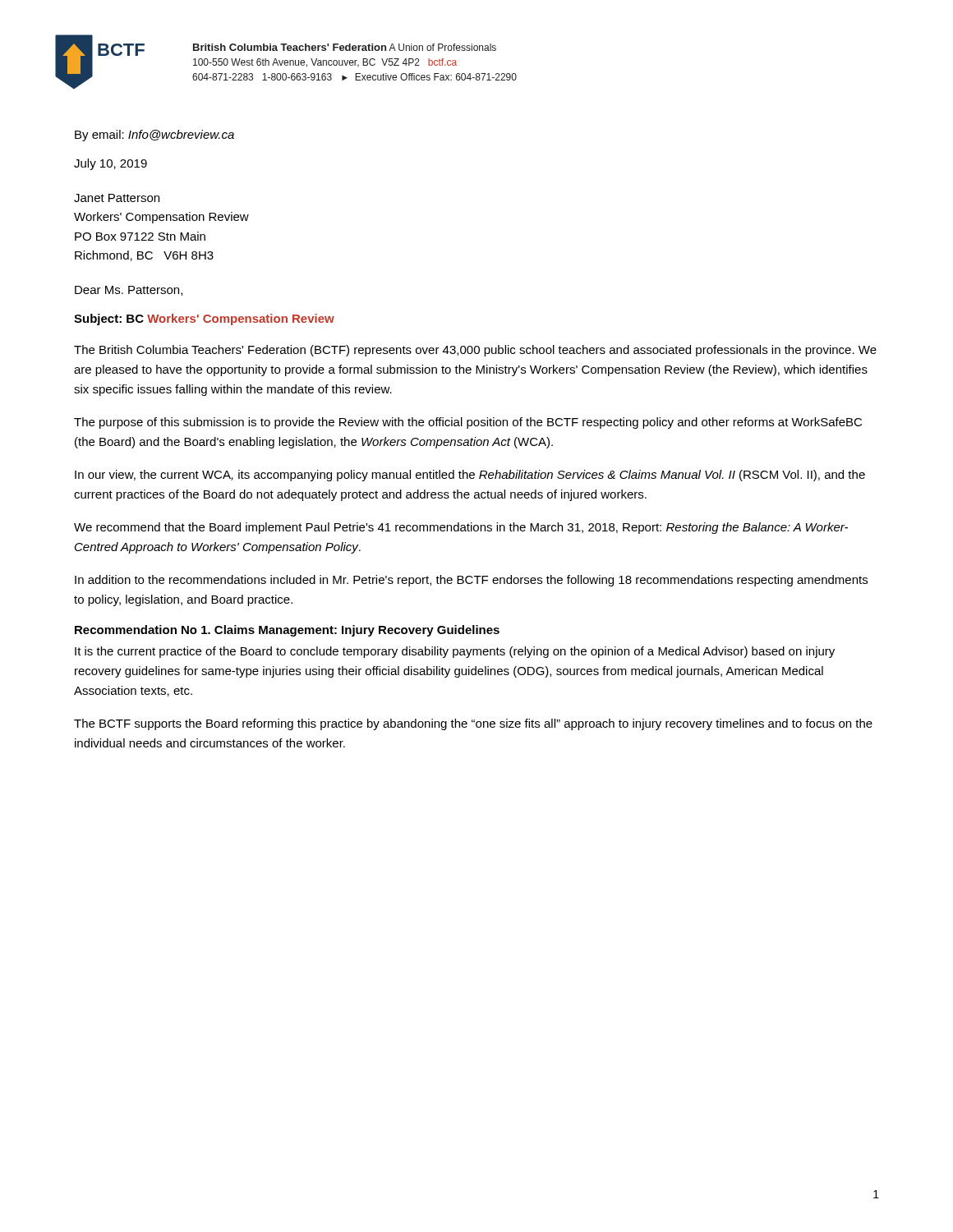Point to the section header beginning "Recommendation No 1. Claims Management:"
The image size is (953, 1232).
coord(287,630)
